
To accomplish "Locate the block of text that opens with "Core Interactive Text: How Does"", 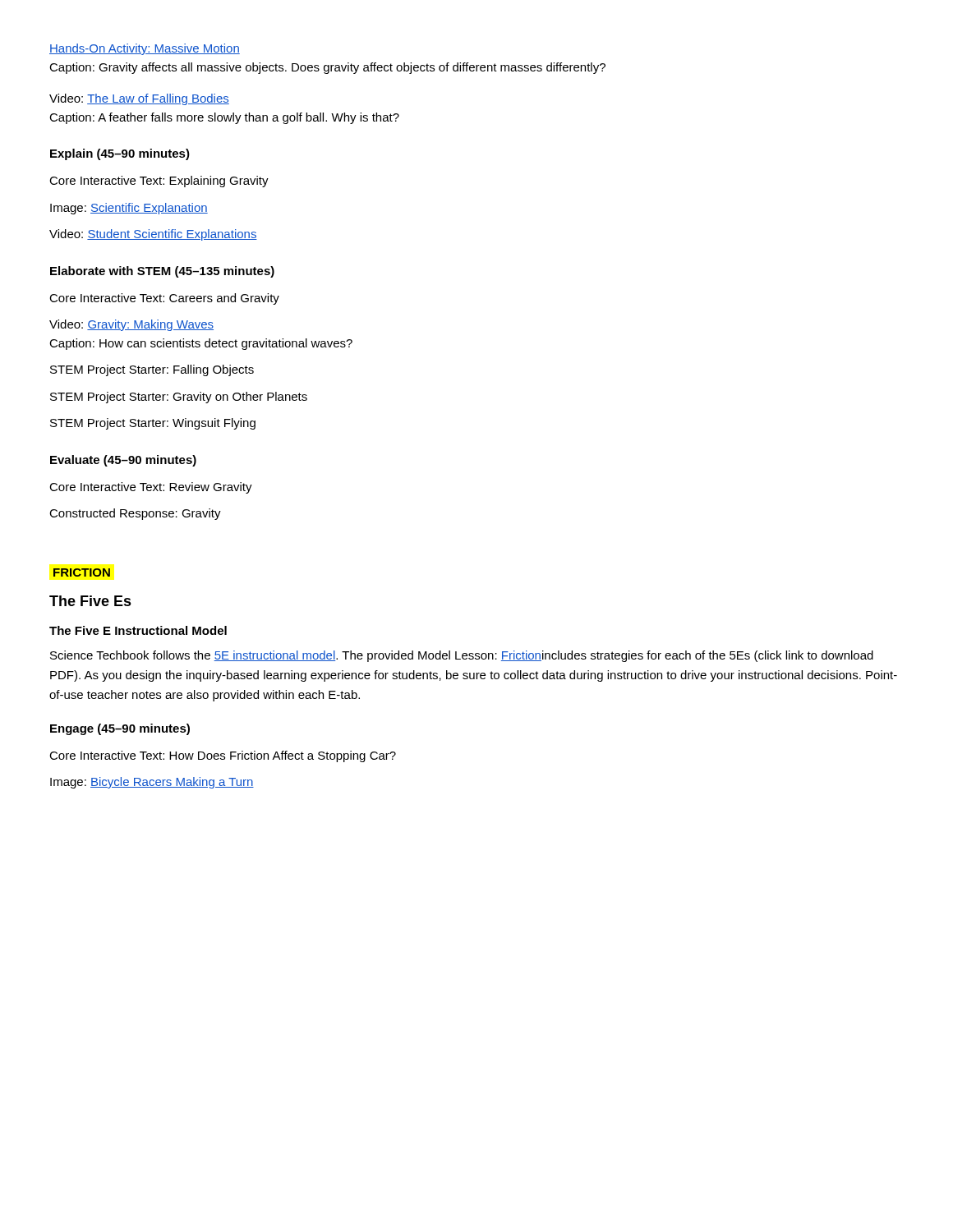I will pyautogui.click(x=223, y=755).
